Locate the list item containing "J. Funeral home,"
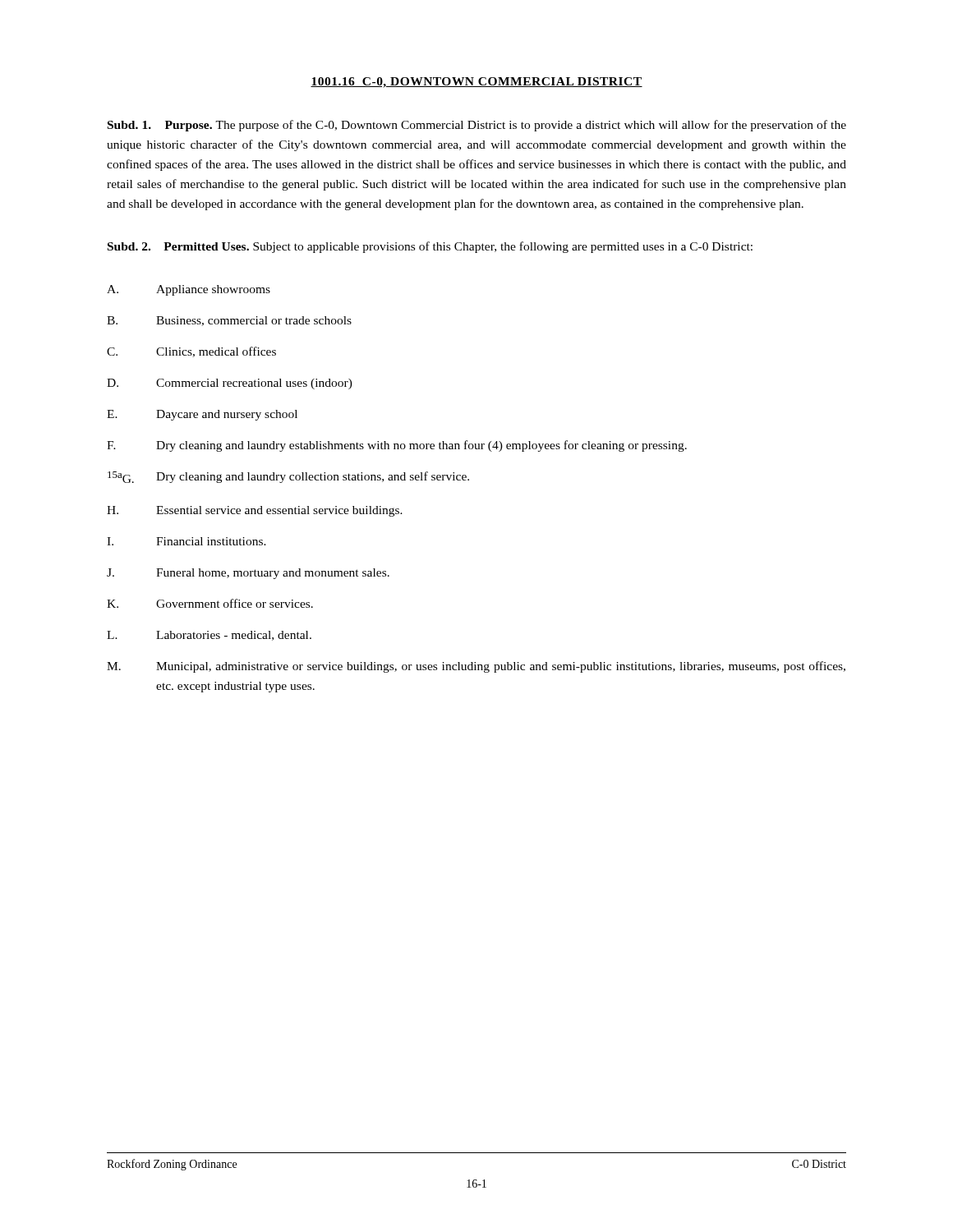 click(248, 574)
